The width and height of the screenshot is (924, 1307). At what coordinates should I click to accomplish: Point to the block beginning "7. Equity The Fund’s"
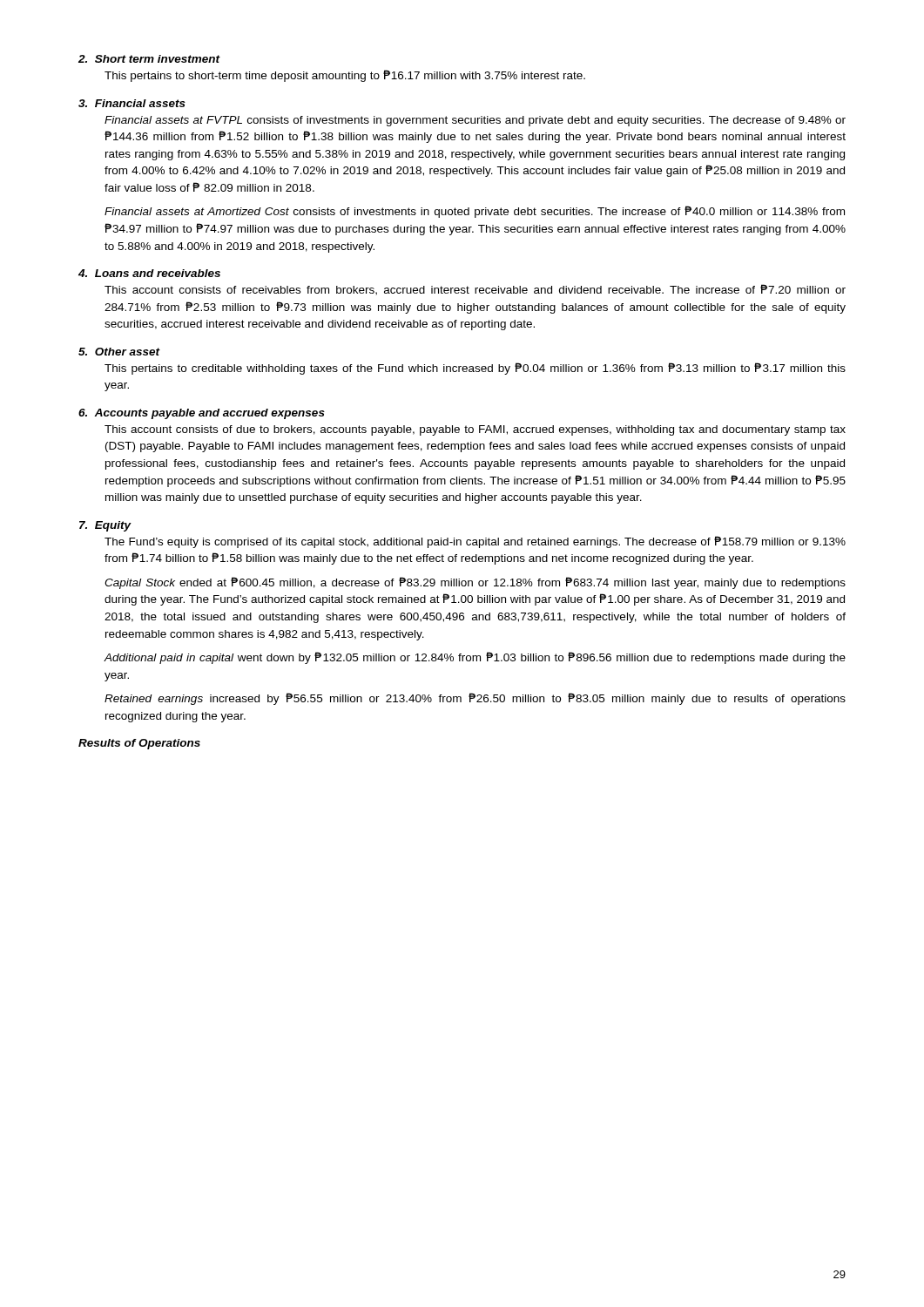462,621
